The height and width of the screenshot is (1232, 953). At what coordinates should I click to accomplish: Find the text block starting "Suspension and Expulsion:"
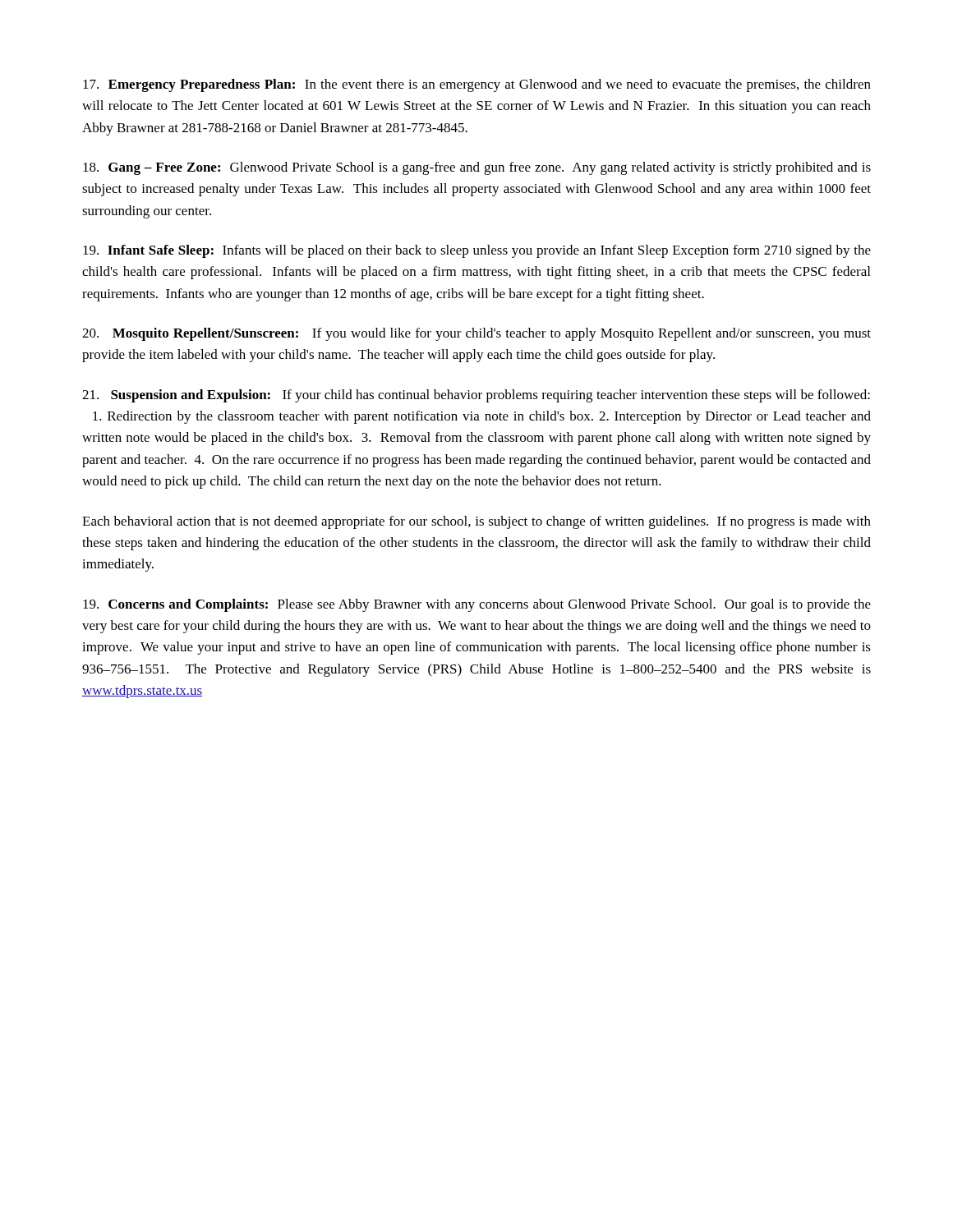[x=476, y=438]
